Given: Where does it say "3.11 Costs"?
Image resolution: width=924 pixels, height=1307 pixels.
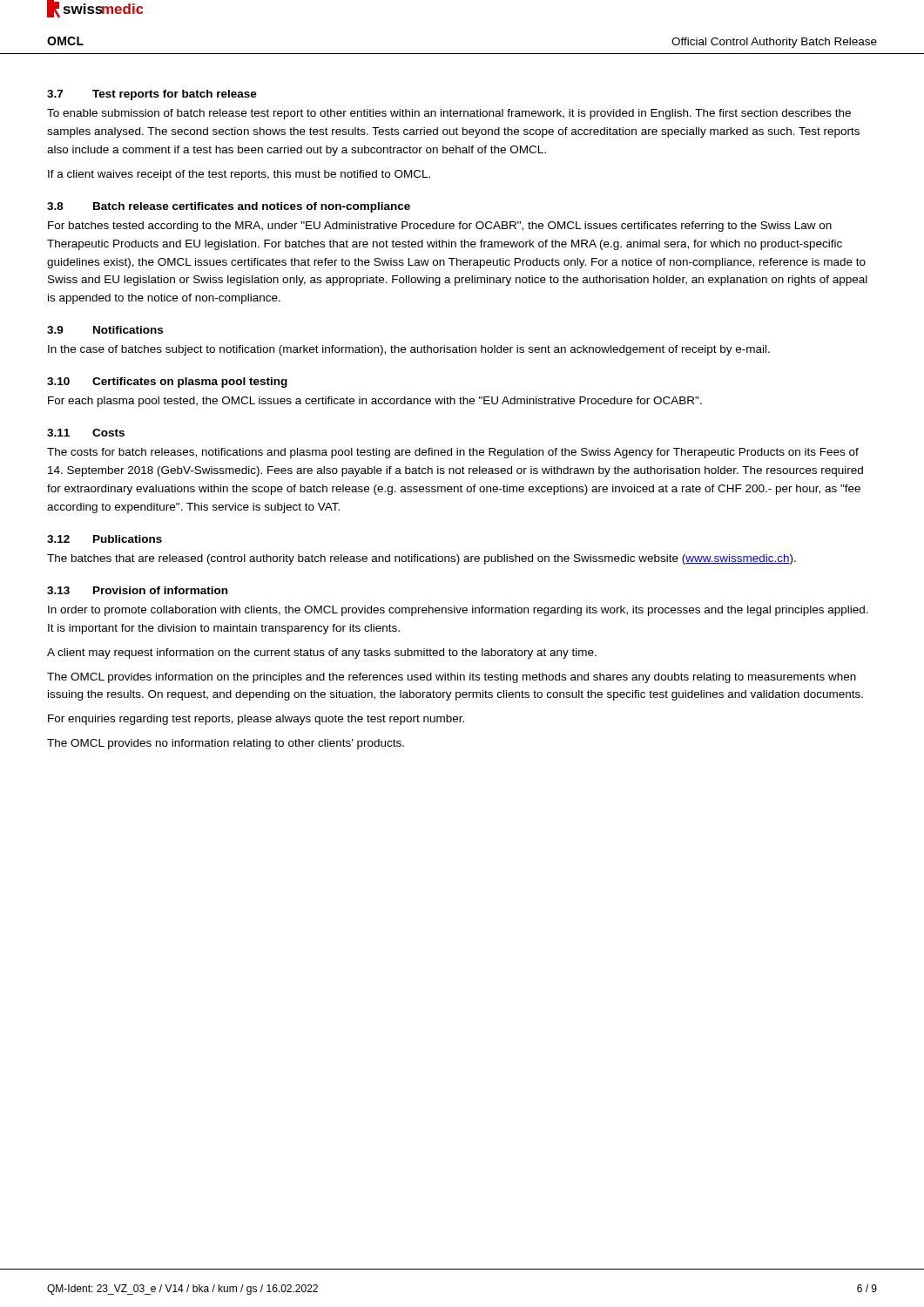Looking at the screenshot, I should coord(86,433).
